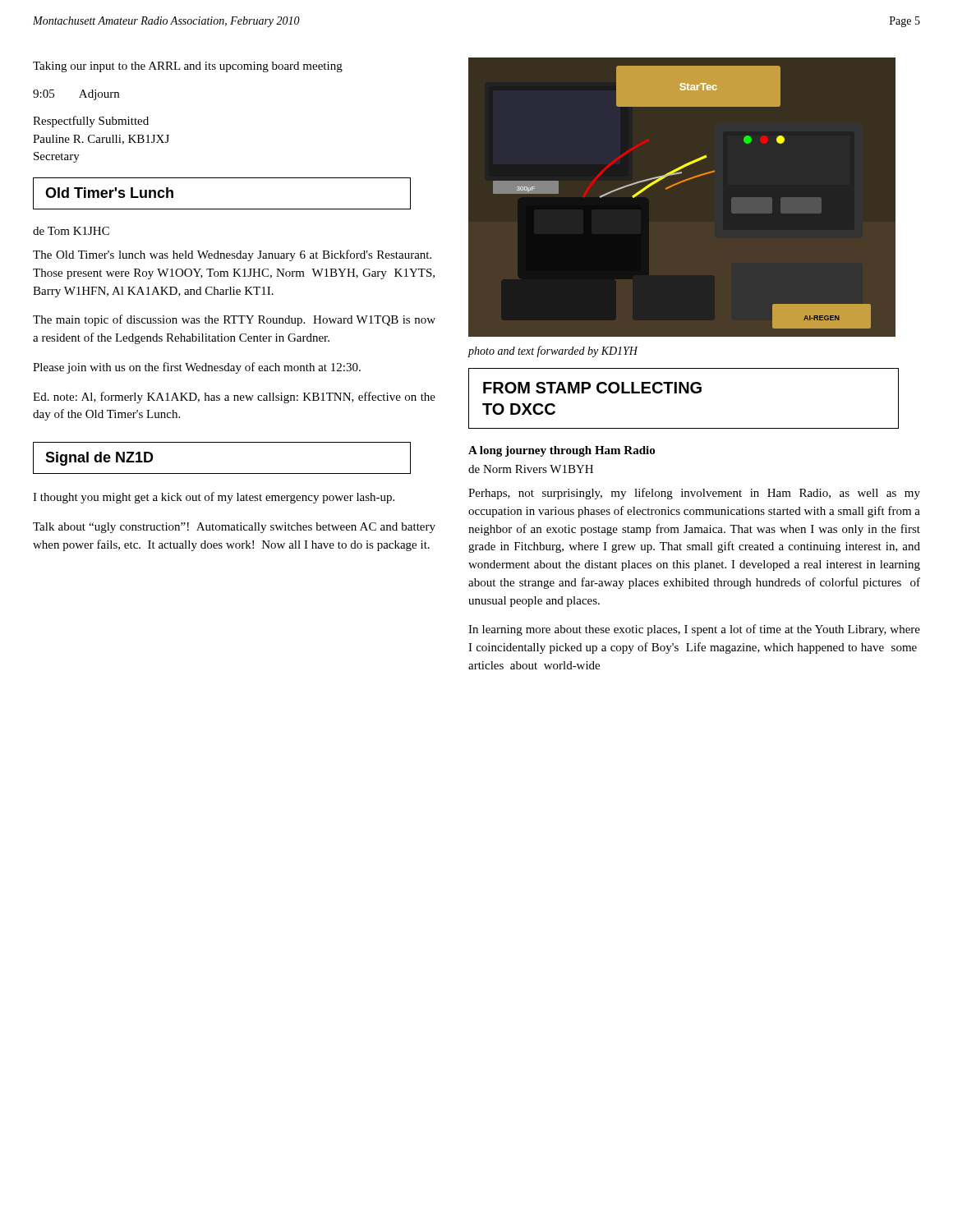Screen dimensions: 1232x953
Task: Find the text with the text "9:05 Adjourn"
Action: [x=76, y=93]
